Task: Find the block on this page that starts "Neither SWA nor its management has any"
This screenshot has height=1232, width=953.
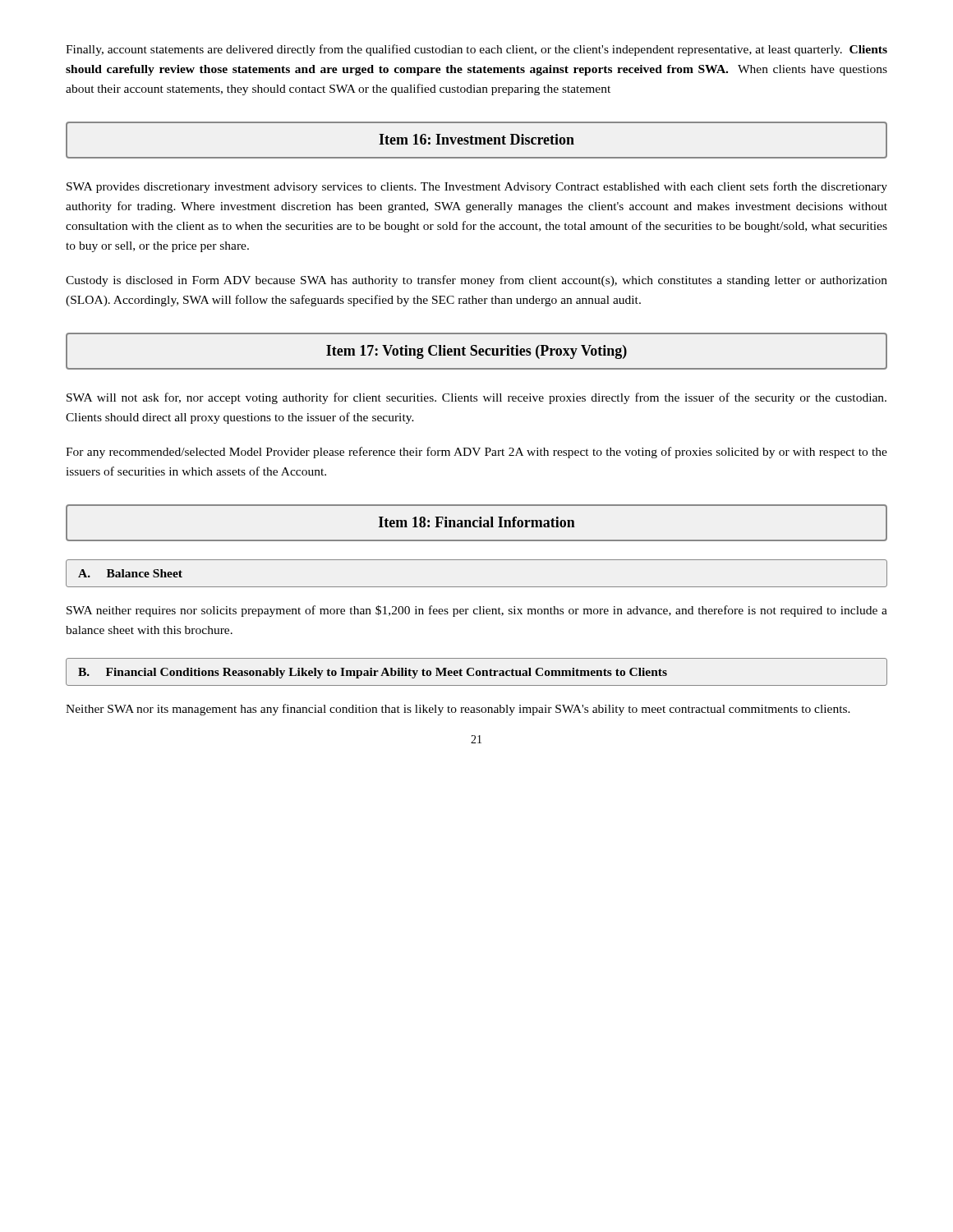Action: [458, 709]
